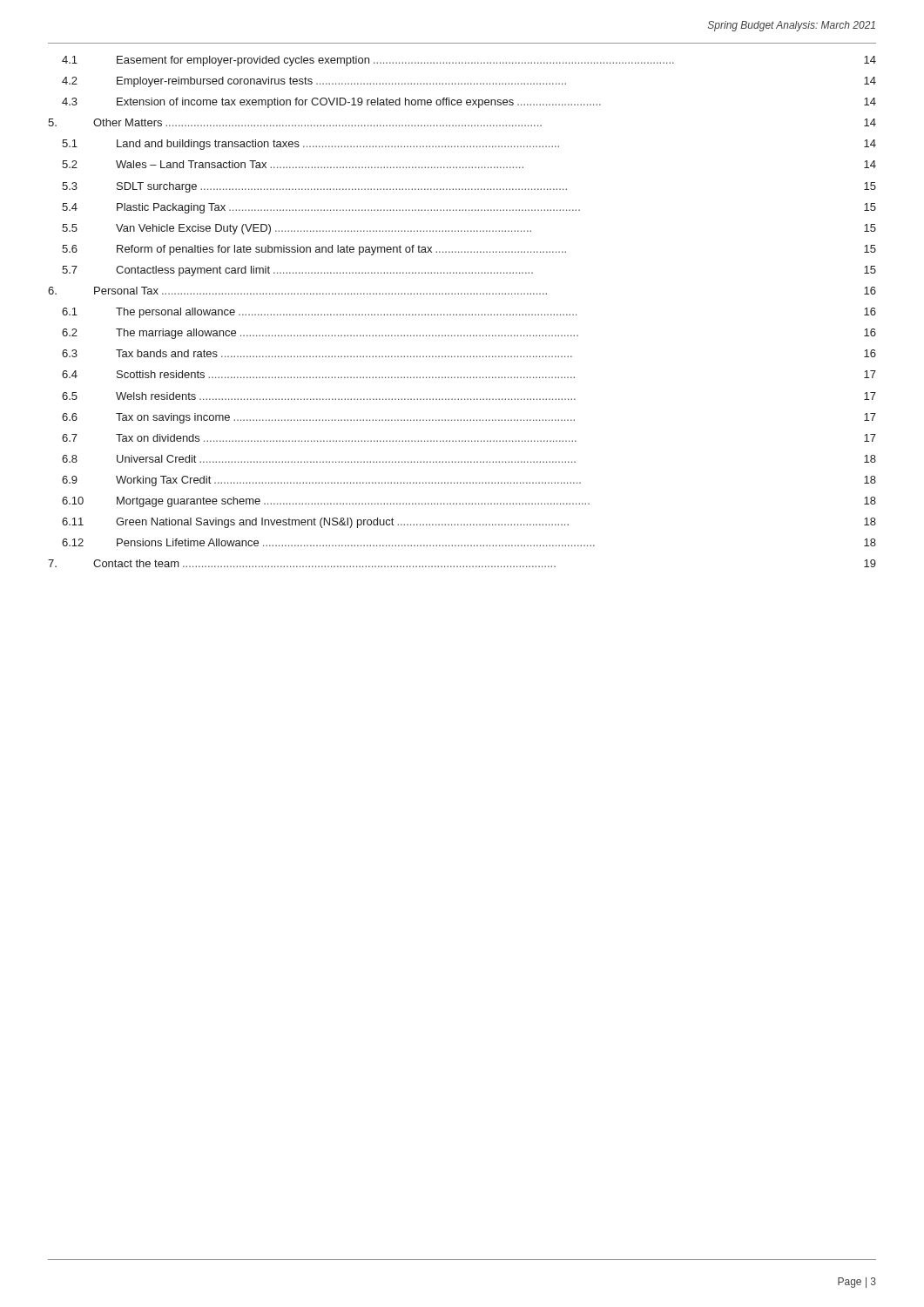Click on the element starting "5. Other Matters"
This screenshot has height=1307, width=924.
click(x=462, y=123)
